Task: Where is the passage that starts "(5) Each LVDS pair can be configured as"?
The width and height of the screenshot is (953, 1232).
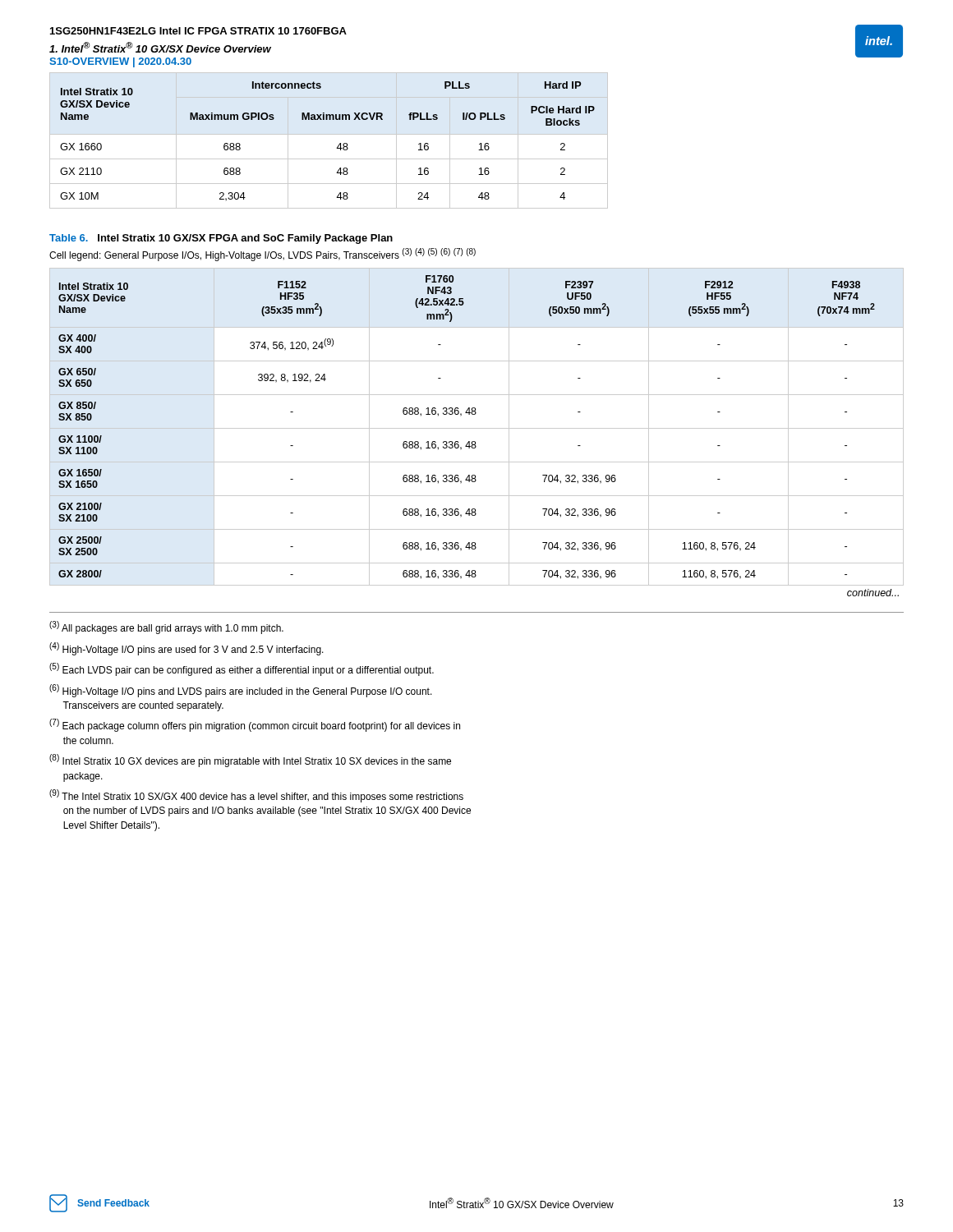Action: (x=242, y=669)
